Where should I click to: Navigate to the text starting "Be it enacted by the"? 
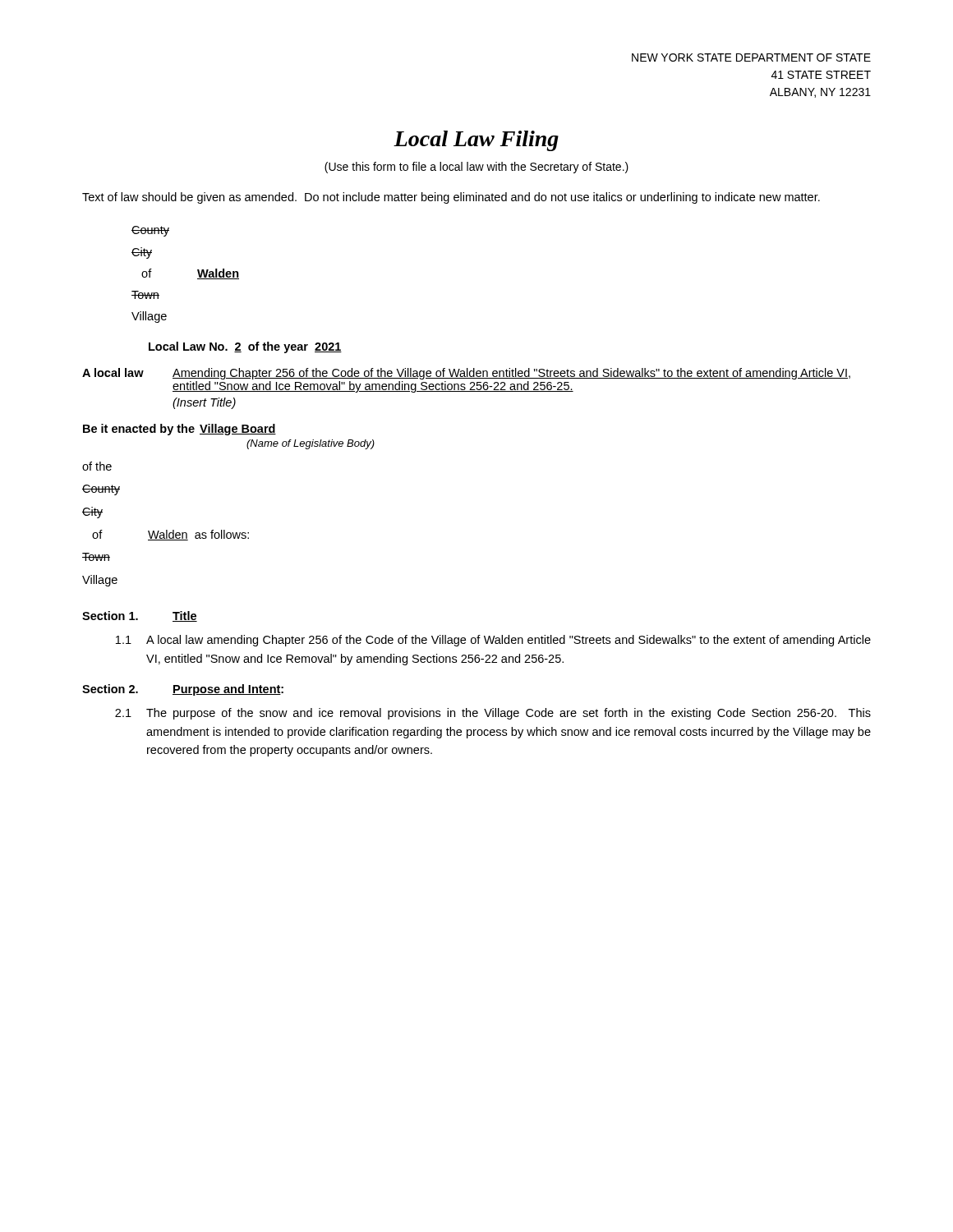point(180,430)
